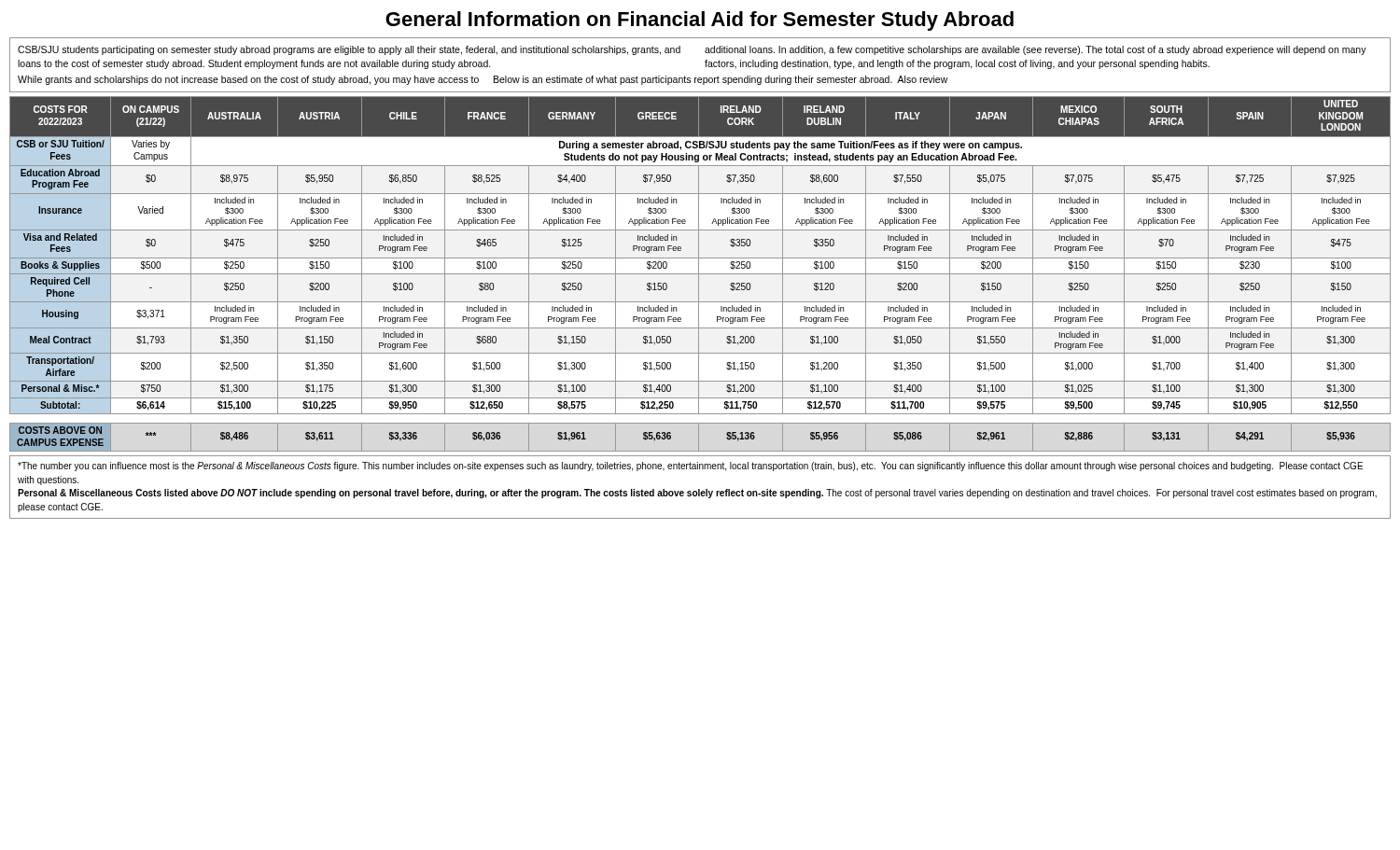
Task: Select the element starting "CSB/SJU students participating on semester study abroad programs"
Action: [x=700, y=65]
